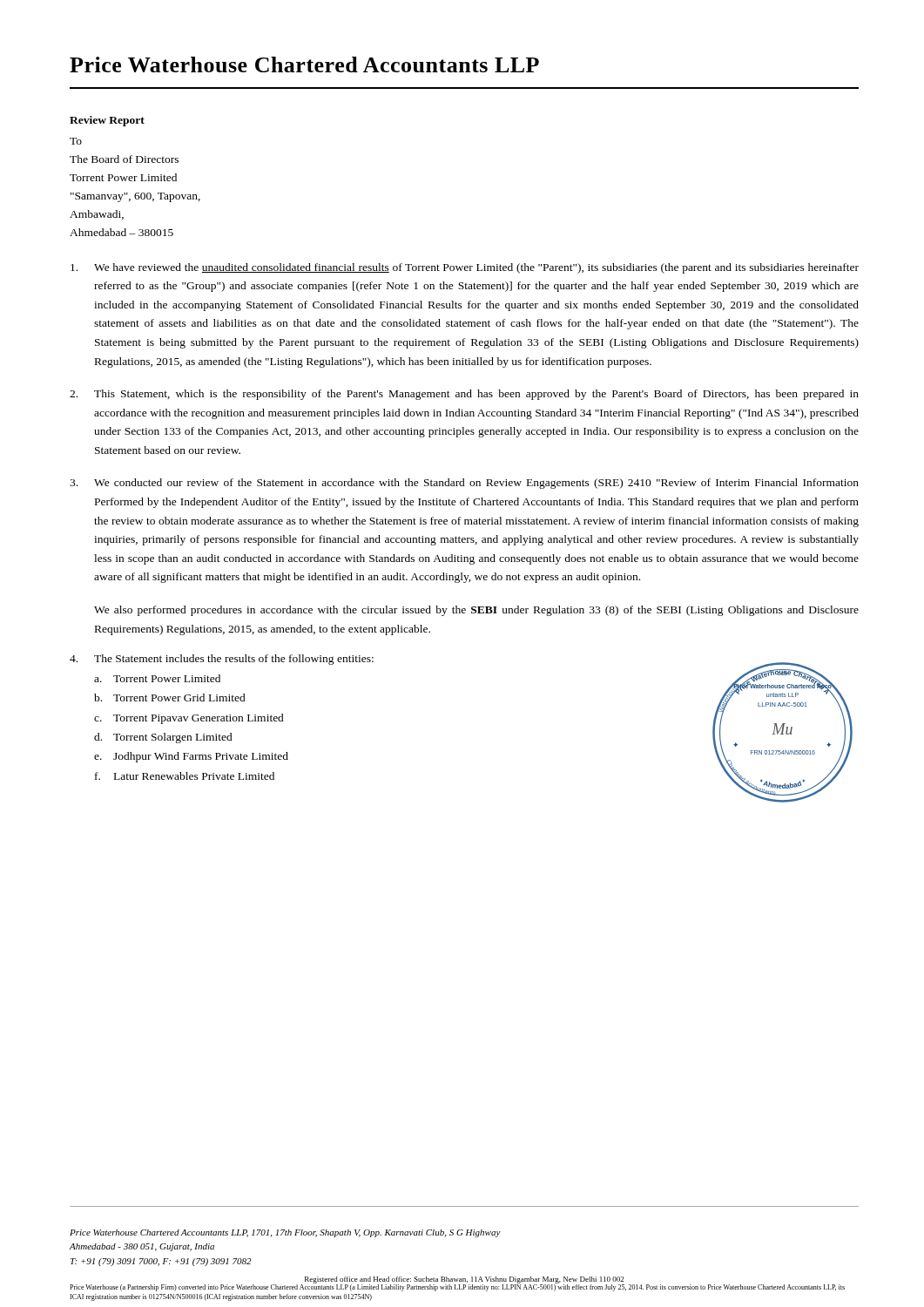The image size is (924, 1307).
Task: Click on the passage starting "3. We conducted our"
Action: 464,530
